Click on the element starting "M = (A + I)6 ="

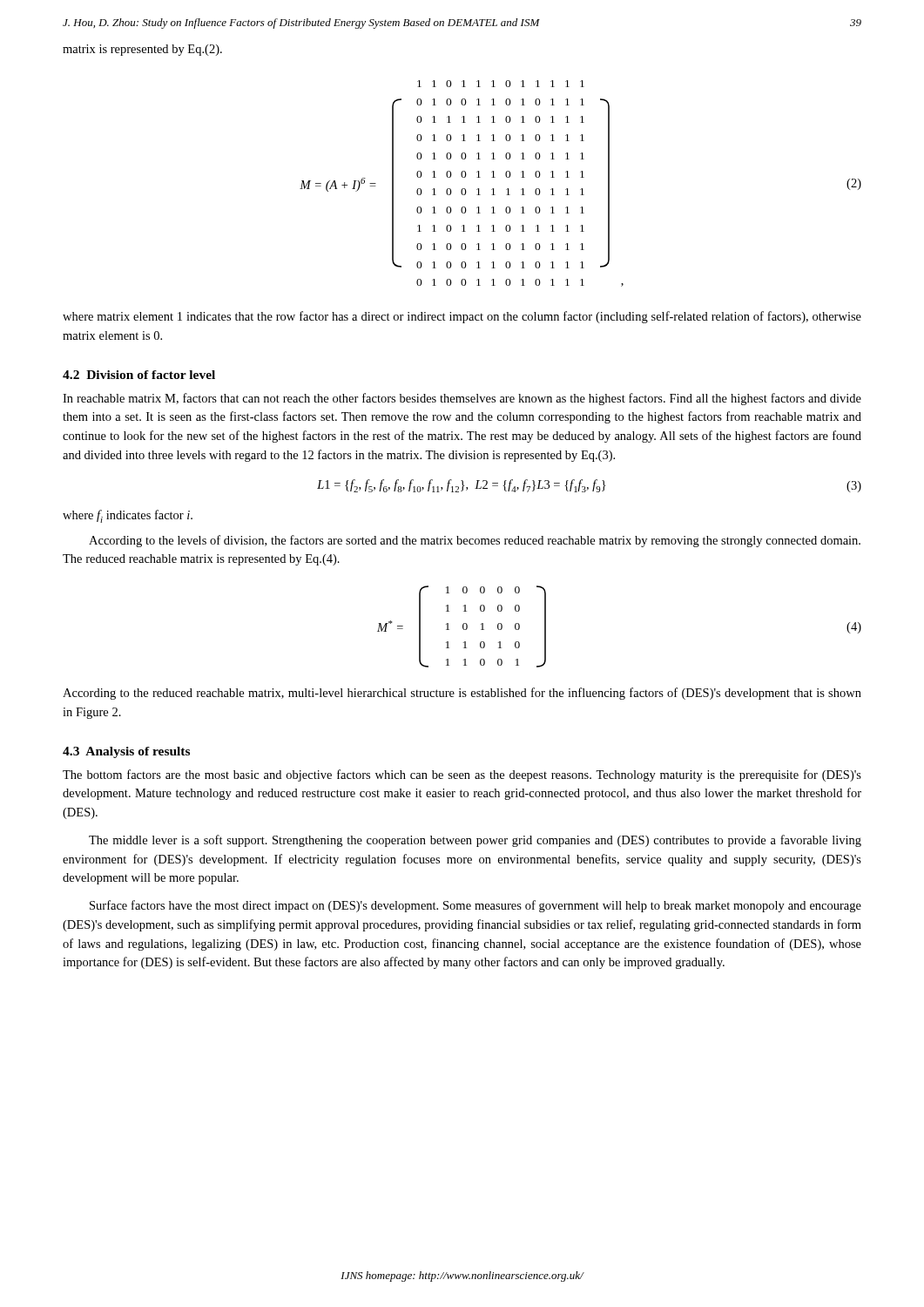(581, 183)
